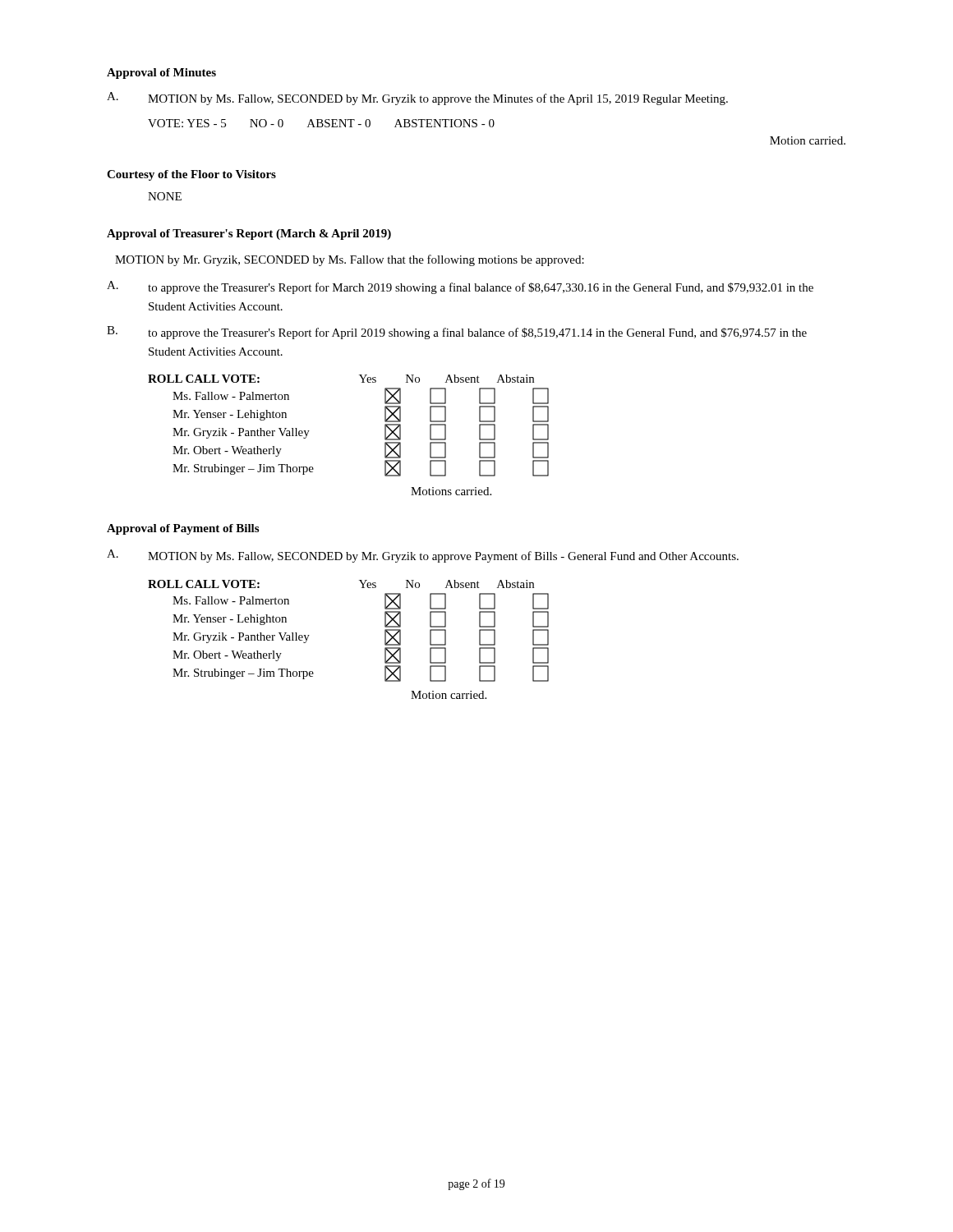The height and width of the screenshot is (1232, 953).
Task: Find the block on this page that starts "B. to approve the Treasurer's Report"
Action: [476, 342]
